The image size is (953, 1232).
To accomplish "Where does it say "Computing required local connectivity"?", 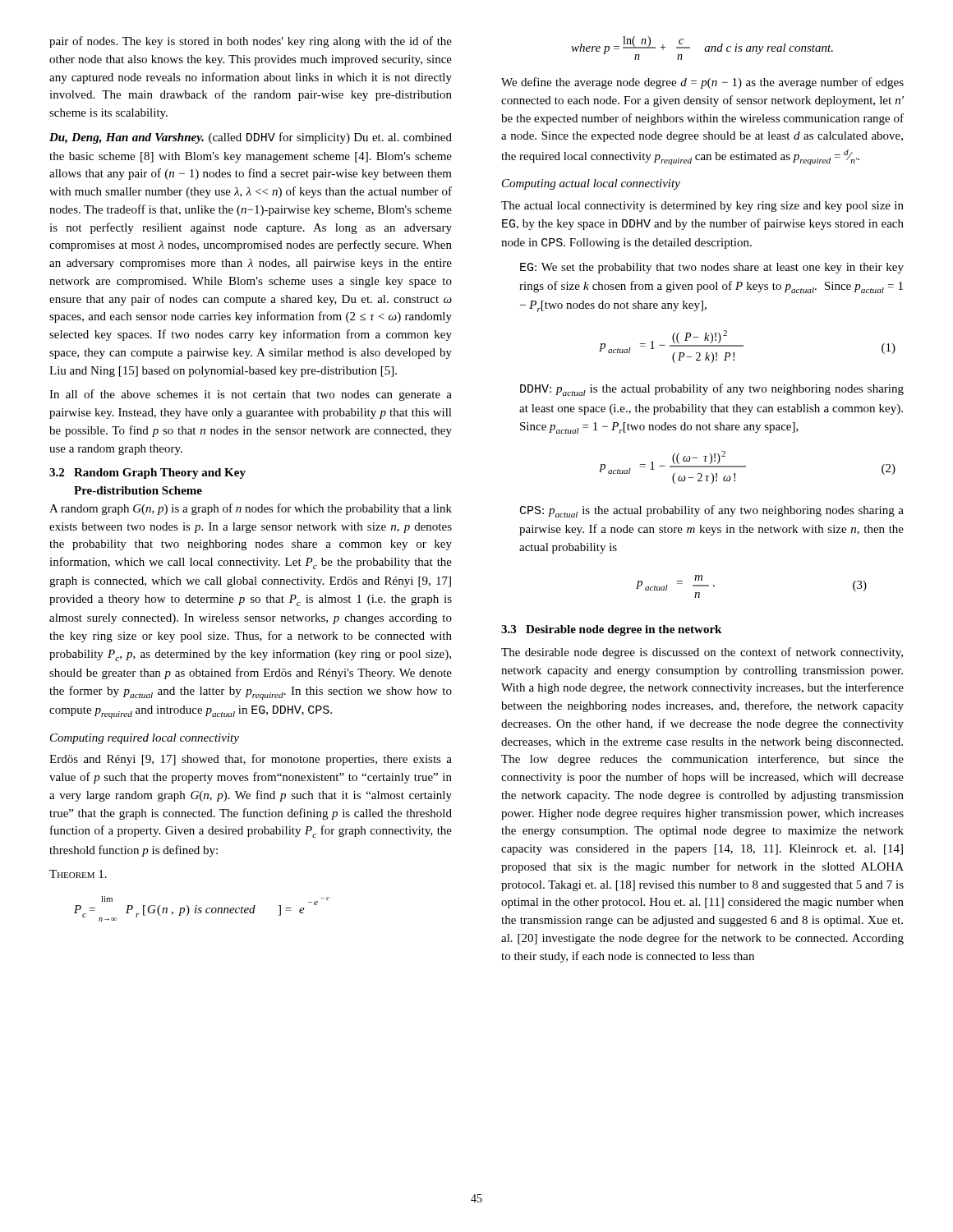I will (x=144, y=737).
